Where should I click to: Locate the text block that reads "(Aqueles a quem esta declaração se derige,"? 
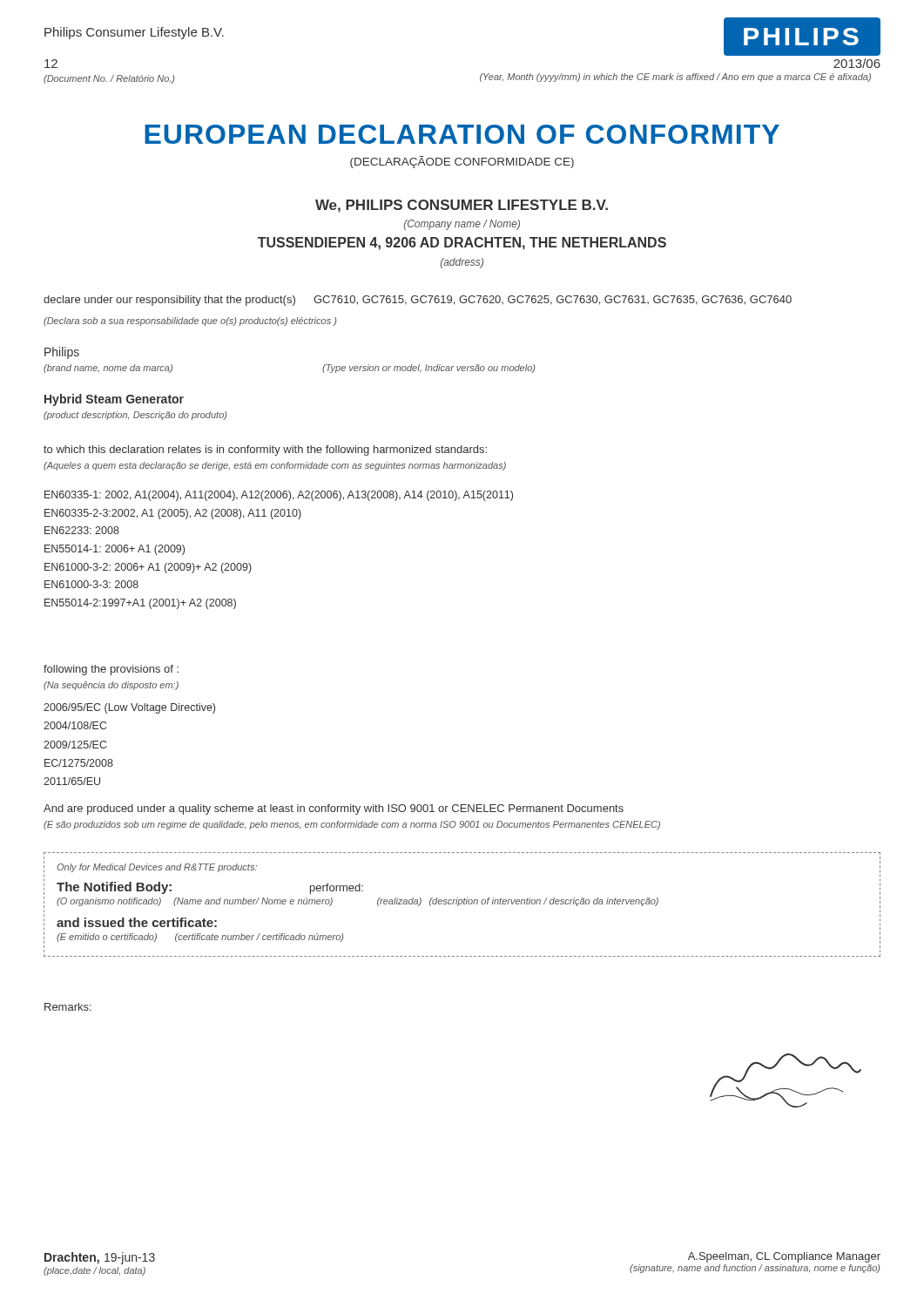tap(275, 465)
